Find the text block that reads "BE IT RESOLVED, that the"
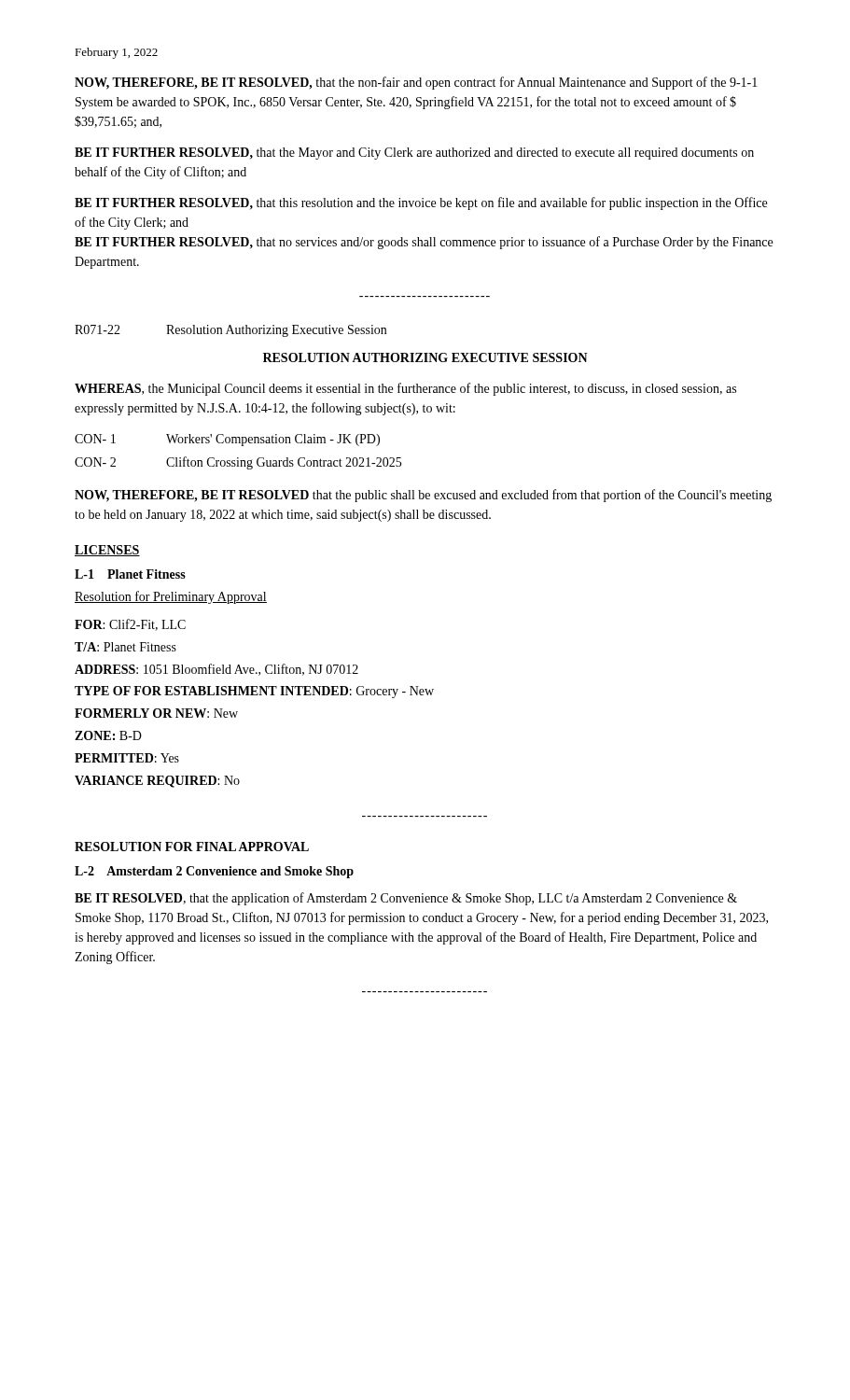The height and width of the screenshot is (1400, 850). click(422, 928)
